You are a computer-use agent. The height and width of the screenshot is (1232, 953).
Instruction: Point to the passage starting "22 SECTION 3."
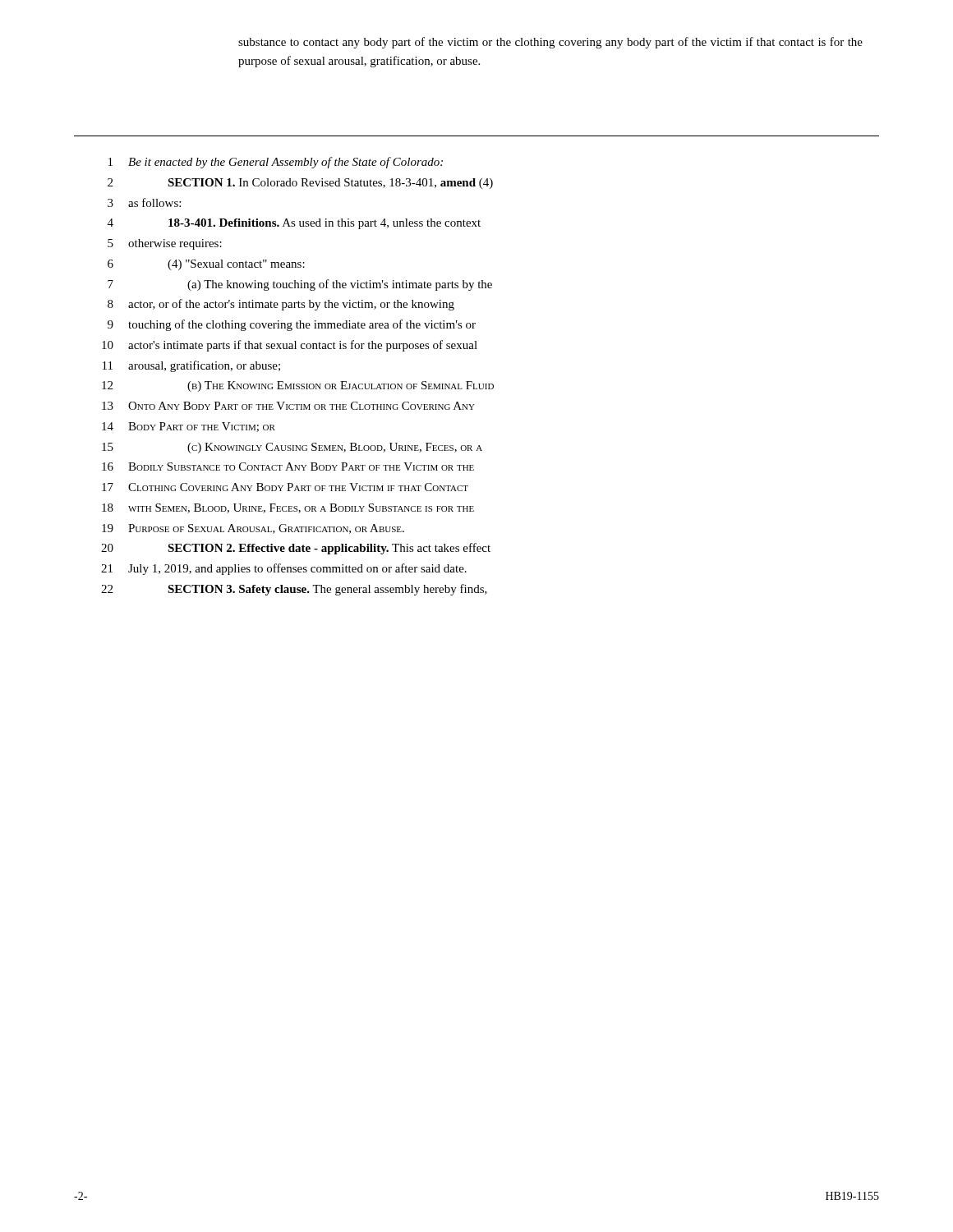[x=476, y=589]
